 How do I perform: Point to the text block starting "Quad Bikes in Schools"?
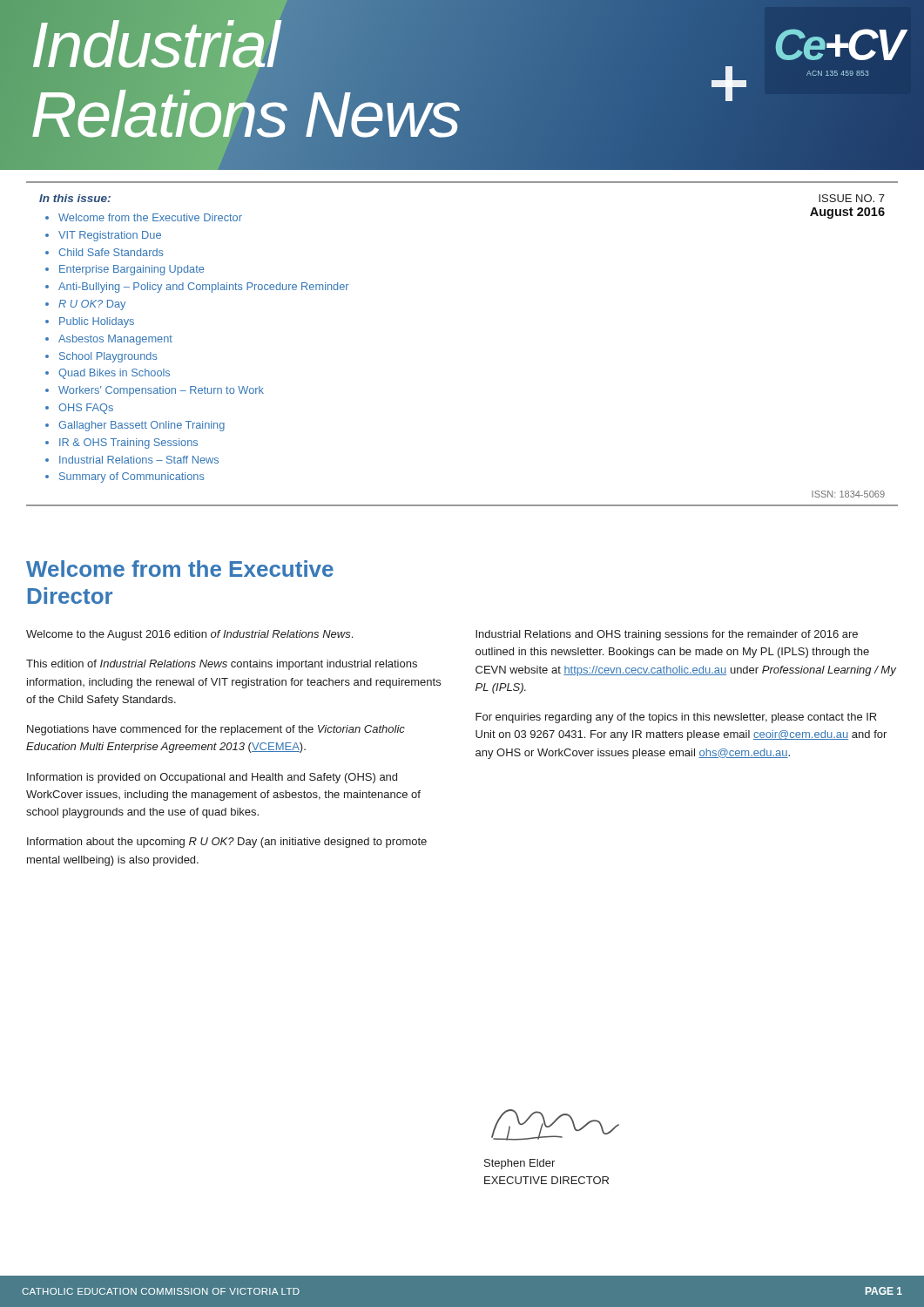(x=114, y=373)
